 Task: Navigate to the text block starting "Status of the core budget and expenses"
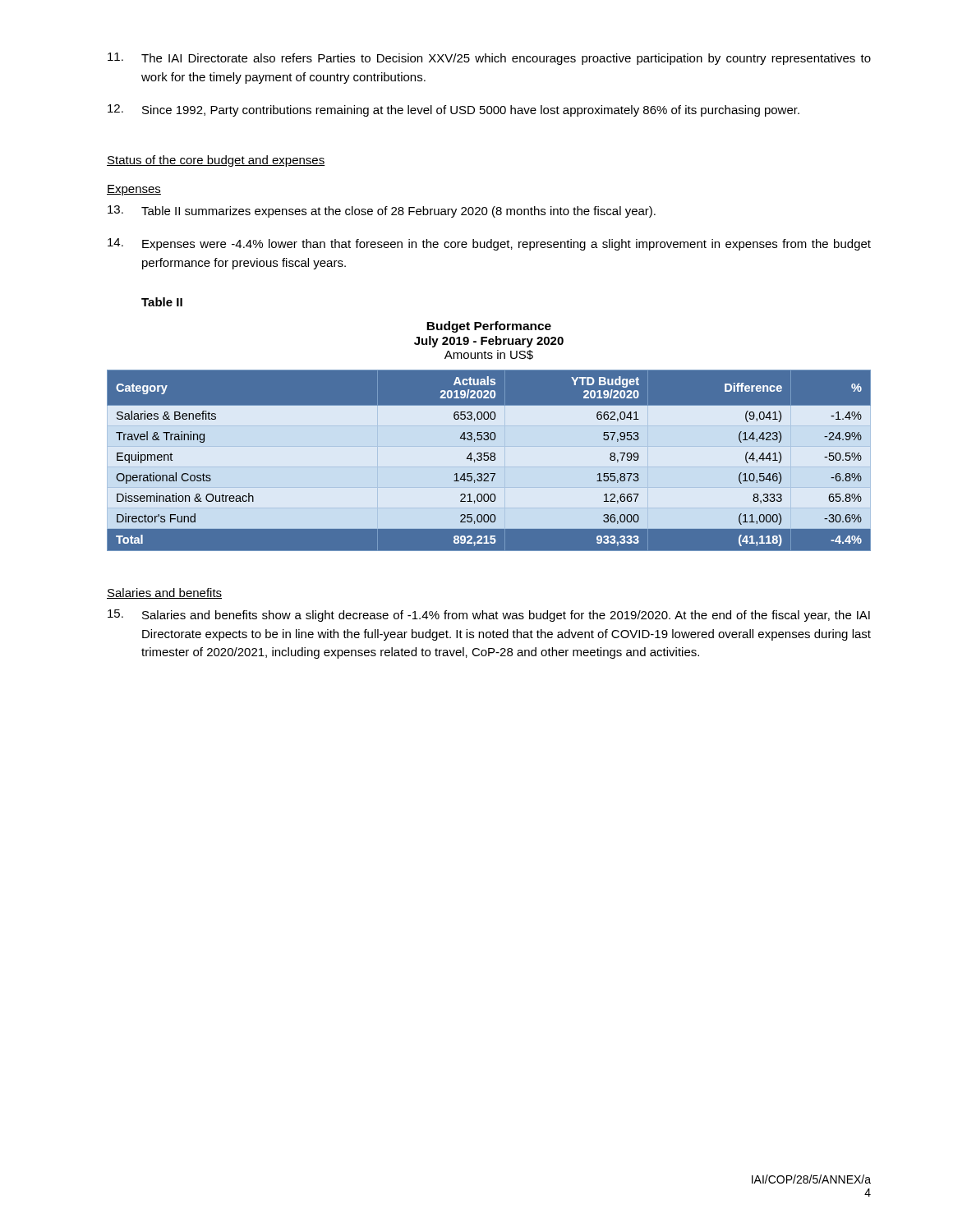tap(216, 159)
